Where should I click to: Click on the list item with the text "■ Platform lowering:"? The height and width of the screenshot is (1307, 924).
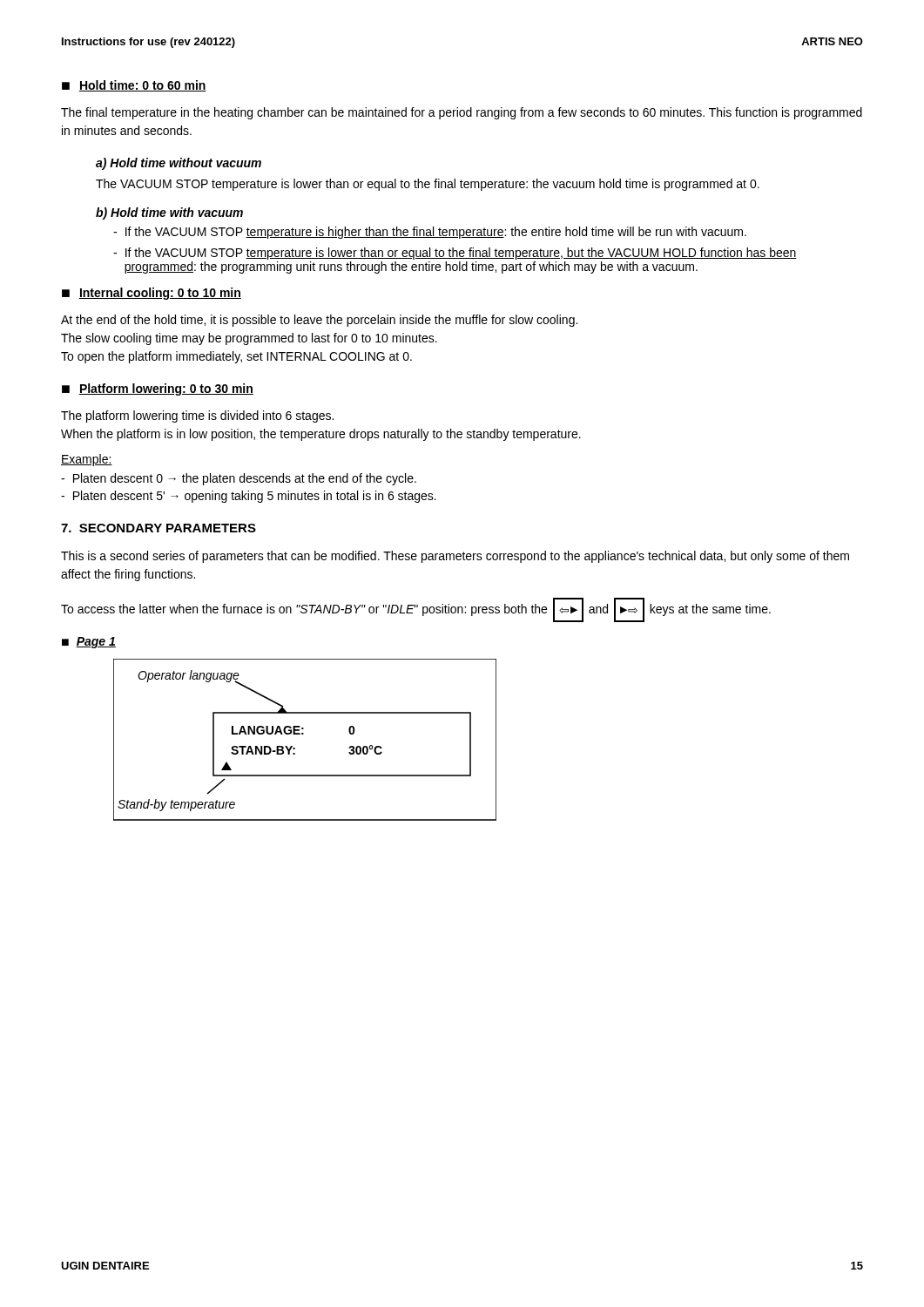coord(157,390)
